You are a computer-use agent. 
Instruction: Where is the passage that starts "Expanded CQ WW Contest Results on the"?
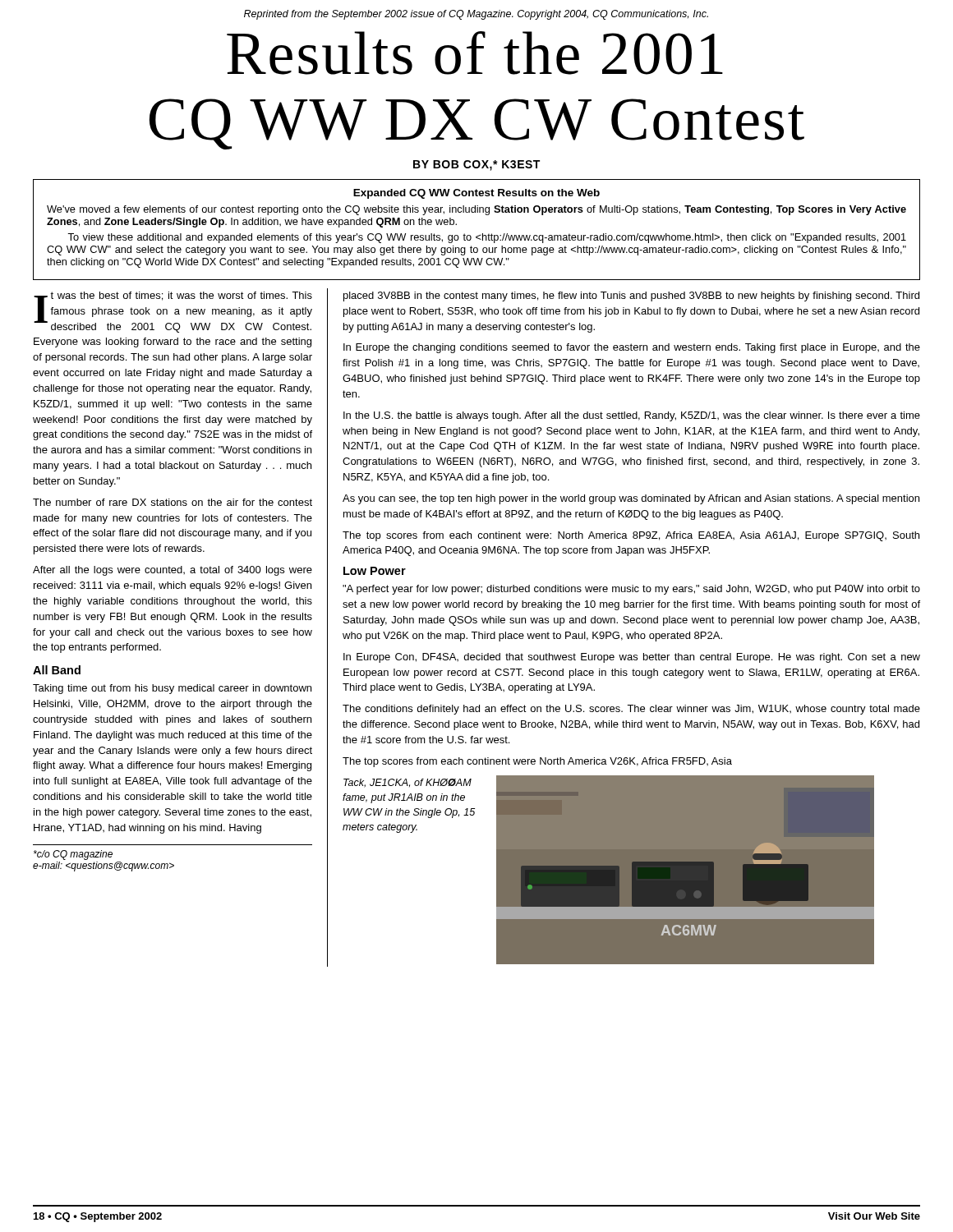click(x=476, y=227)
